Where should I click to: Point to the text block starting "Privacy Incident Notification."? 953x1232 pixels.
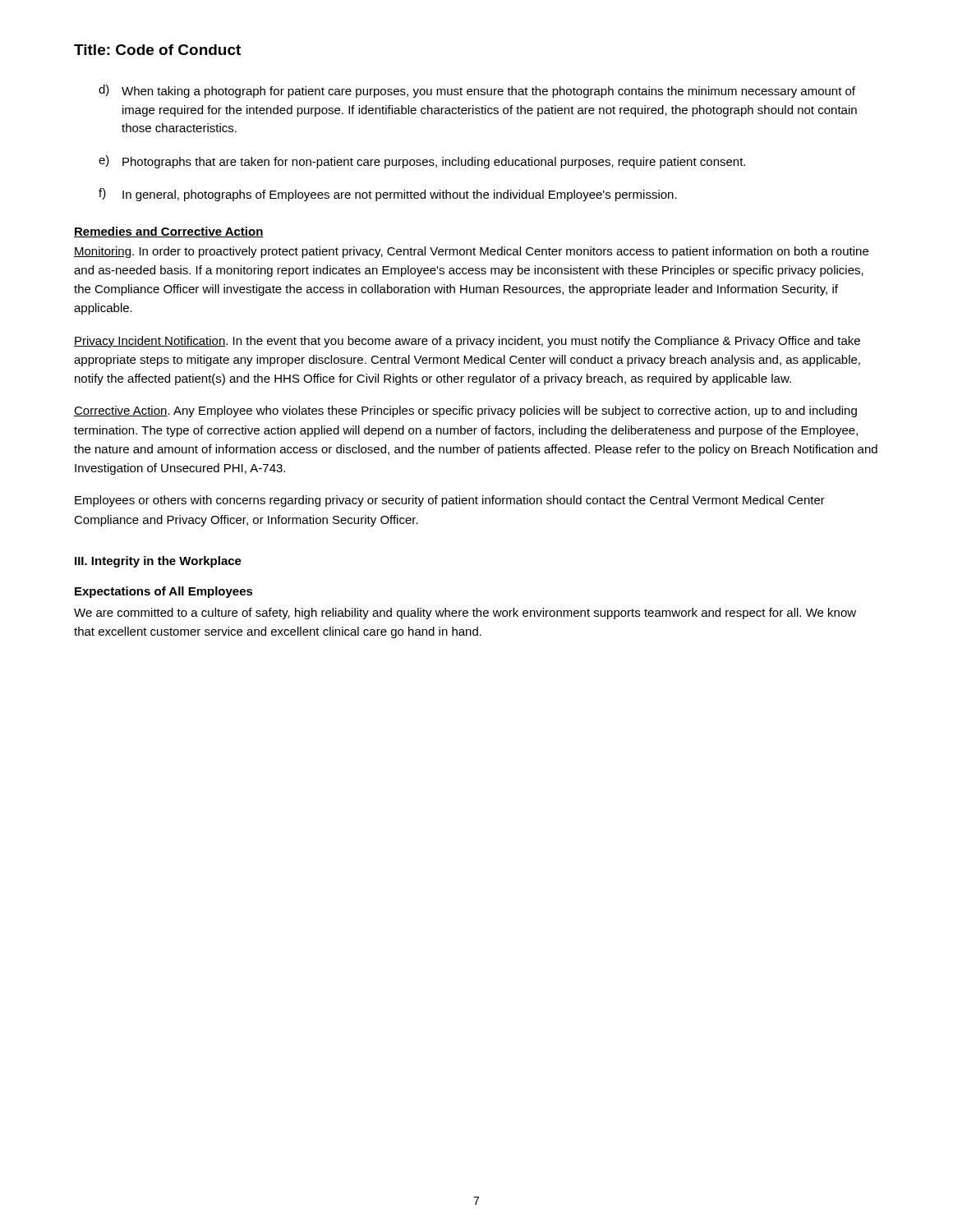pyautogui.click(x=467, y=359)
